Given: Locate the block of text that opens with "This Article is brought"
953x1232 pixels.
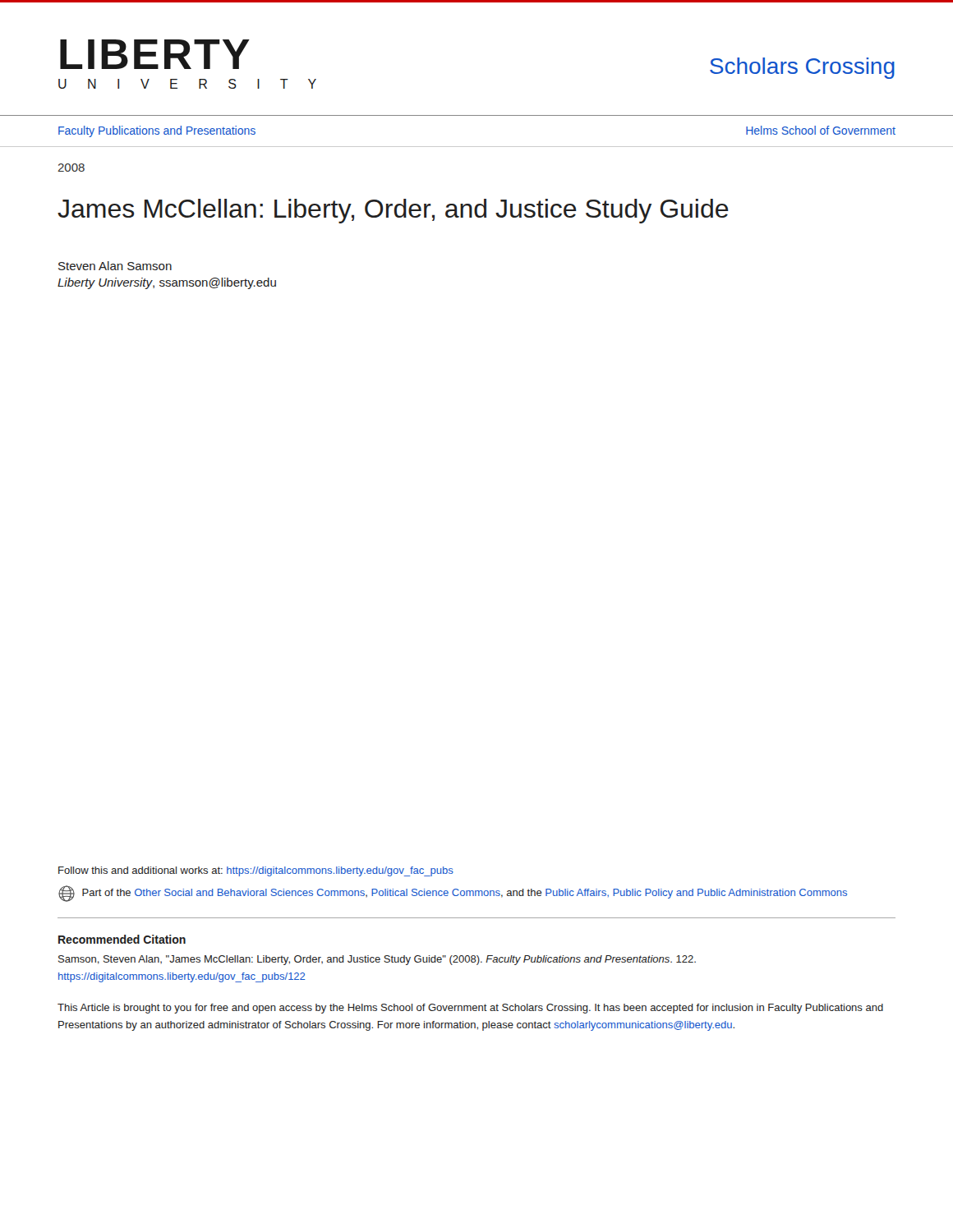Looking at the screenshot, I should coord(470,1016).
